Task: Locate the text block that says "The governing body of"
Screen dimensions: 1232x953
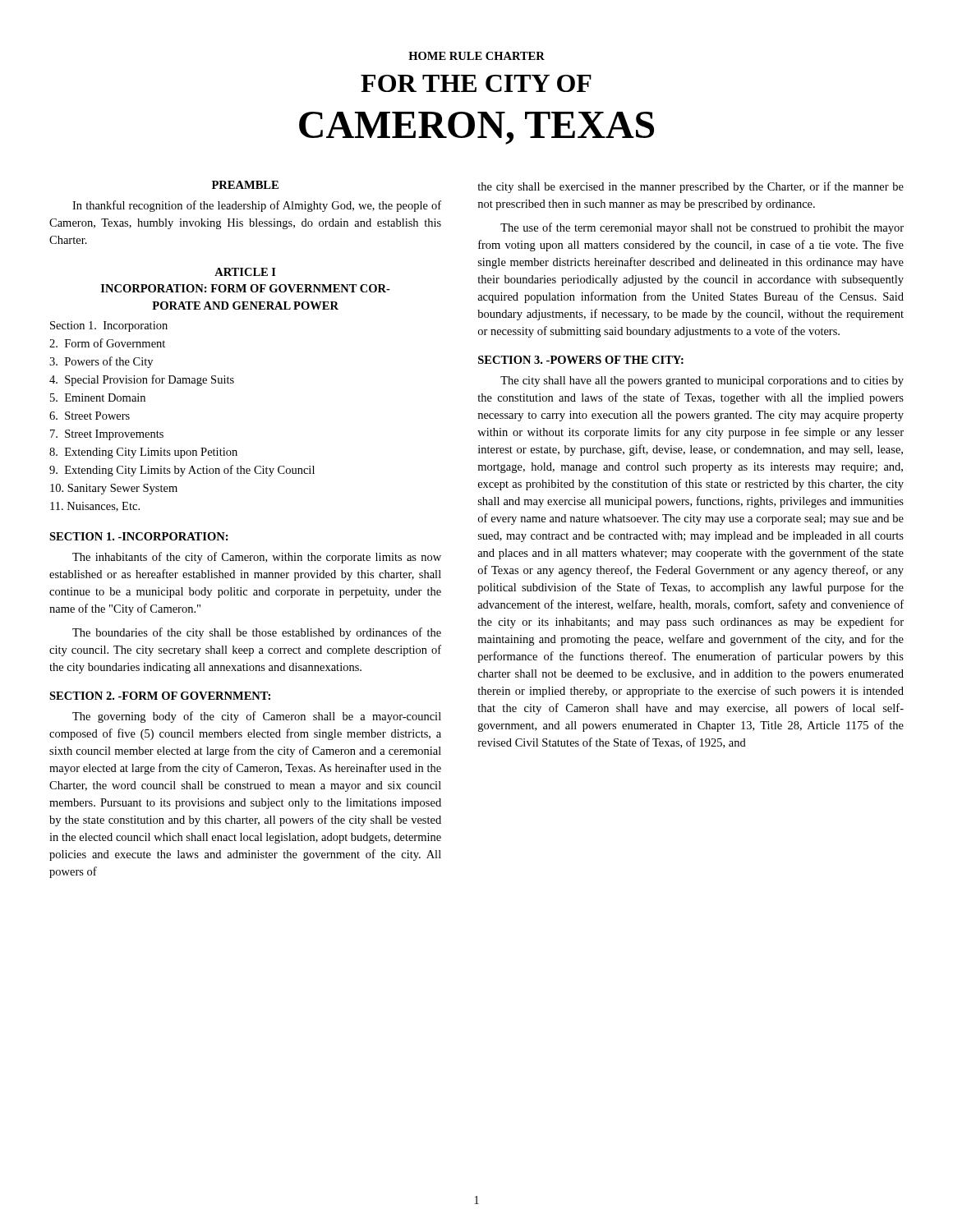Action: click(245, 794)
